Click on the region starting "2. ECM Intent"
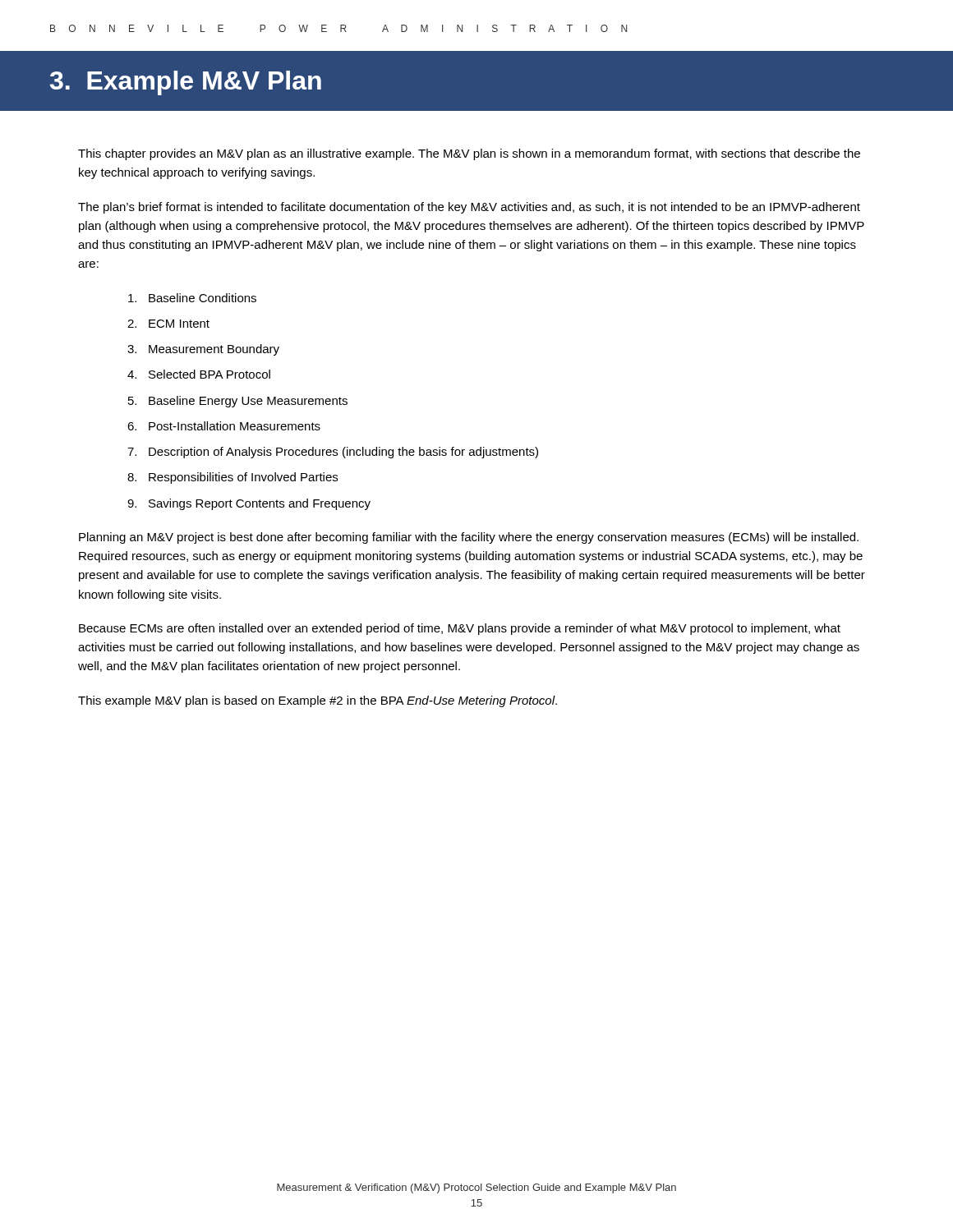This screenshot has height=1232, width=953. [168, 323]
